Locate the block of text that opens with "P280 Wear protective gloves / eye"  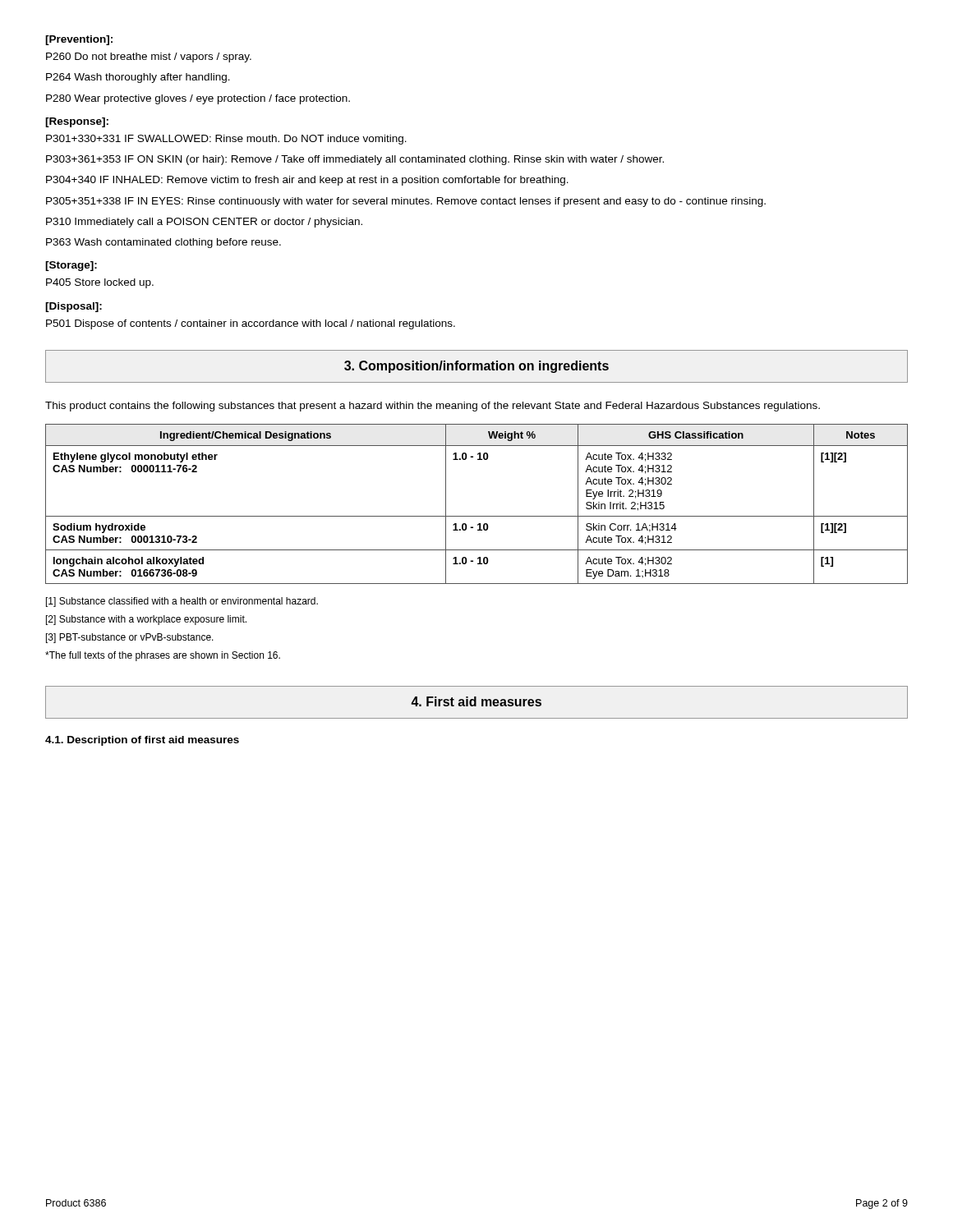coord(198,98)
